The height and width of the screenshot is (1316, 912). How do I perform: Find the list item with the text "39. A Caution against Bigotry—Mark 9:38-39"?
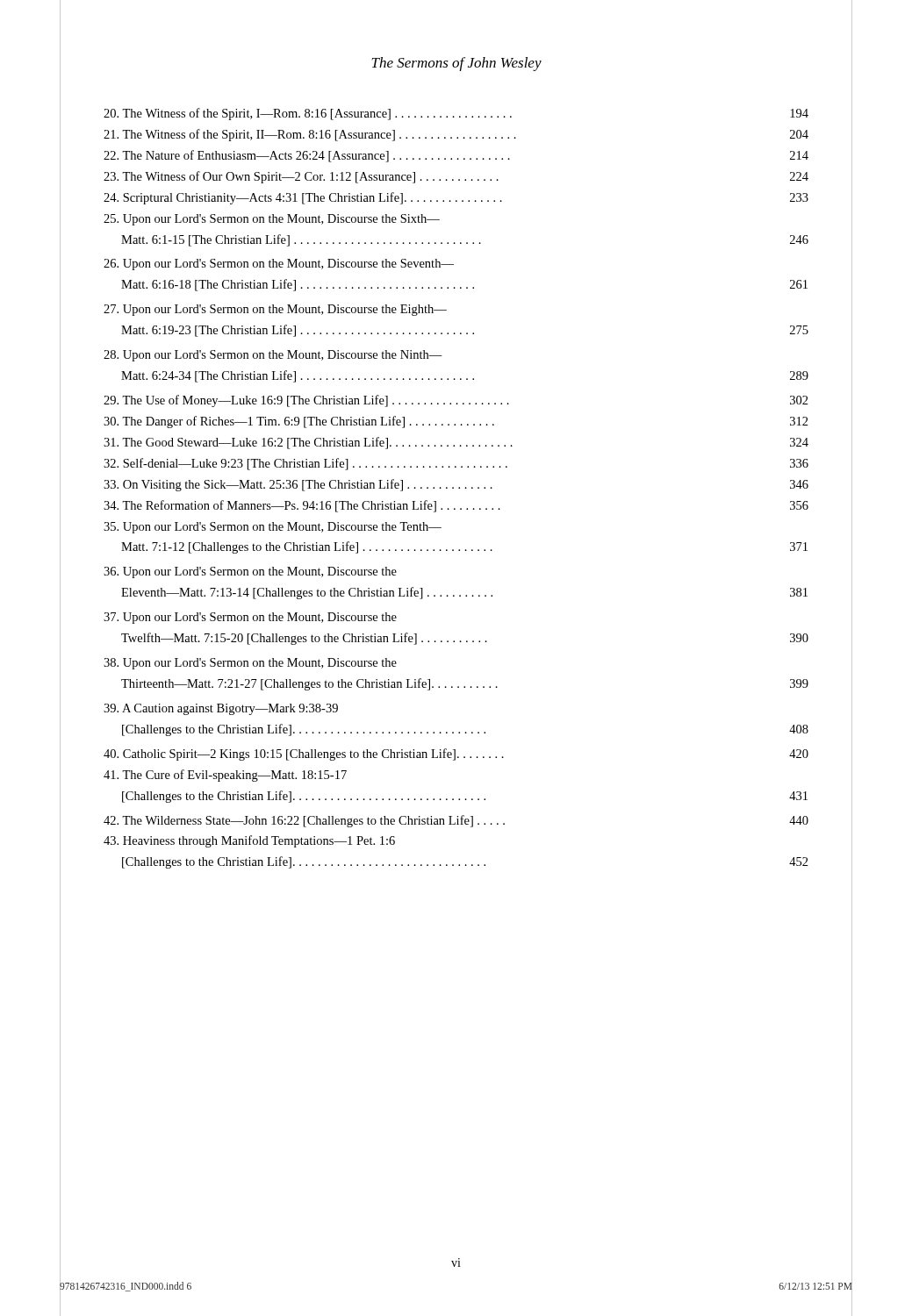tap(221, 709)
